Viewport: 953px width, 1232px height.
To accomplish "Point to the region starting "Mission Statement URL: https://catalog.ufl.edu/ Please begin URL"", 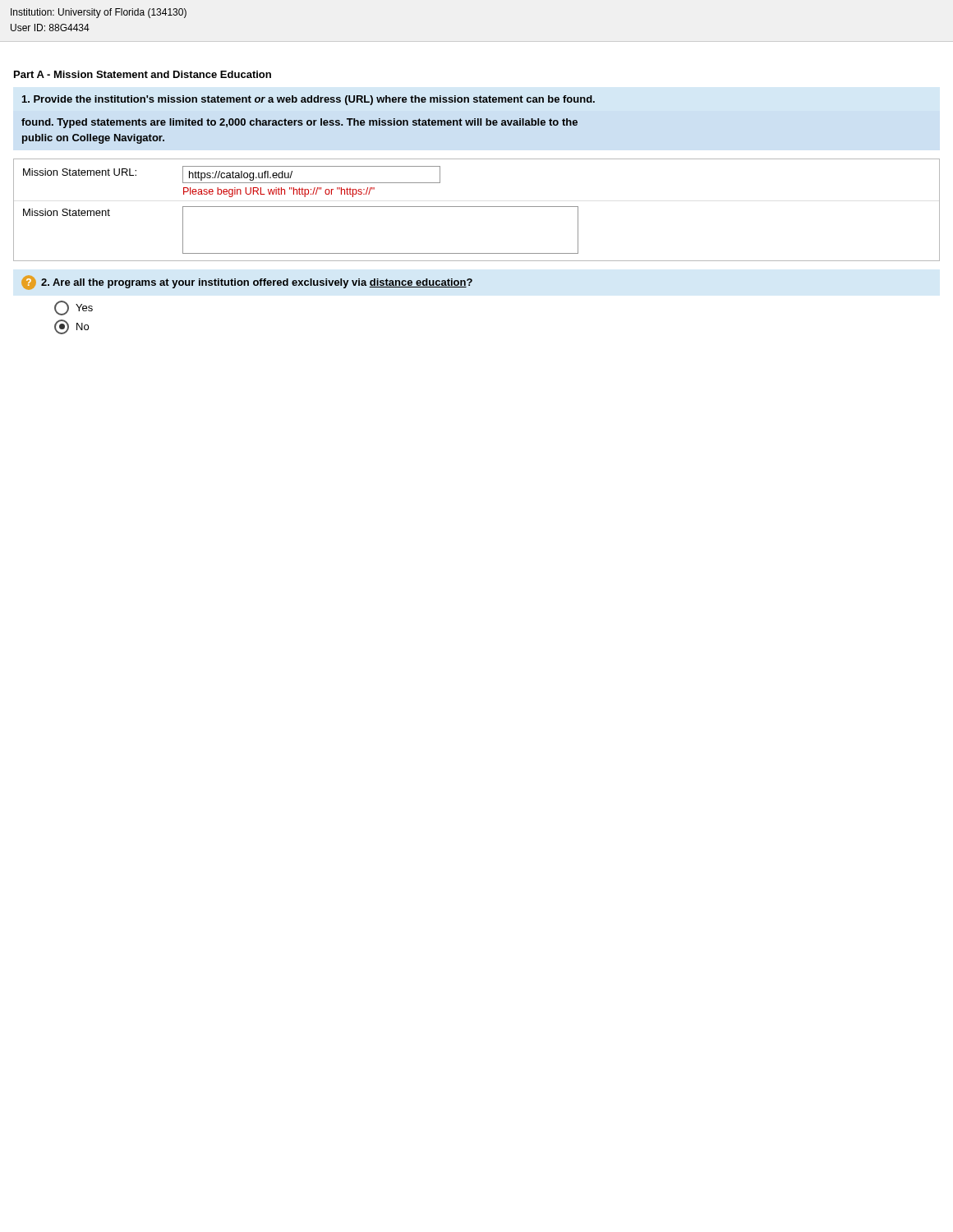I will pyautogui.click(x=232, y=175).
